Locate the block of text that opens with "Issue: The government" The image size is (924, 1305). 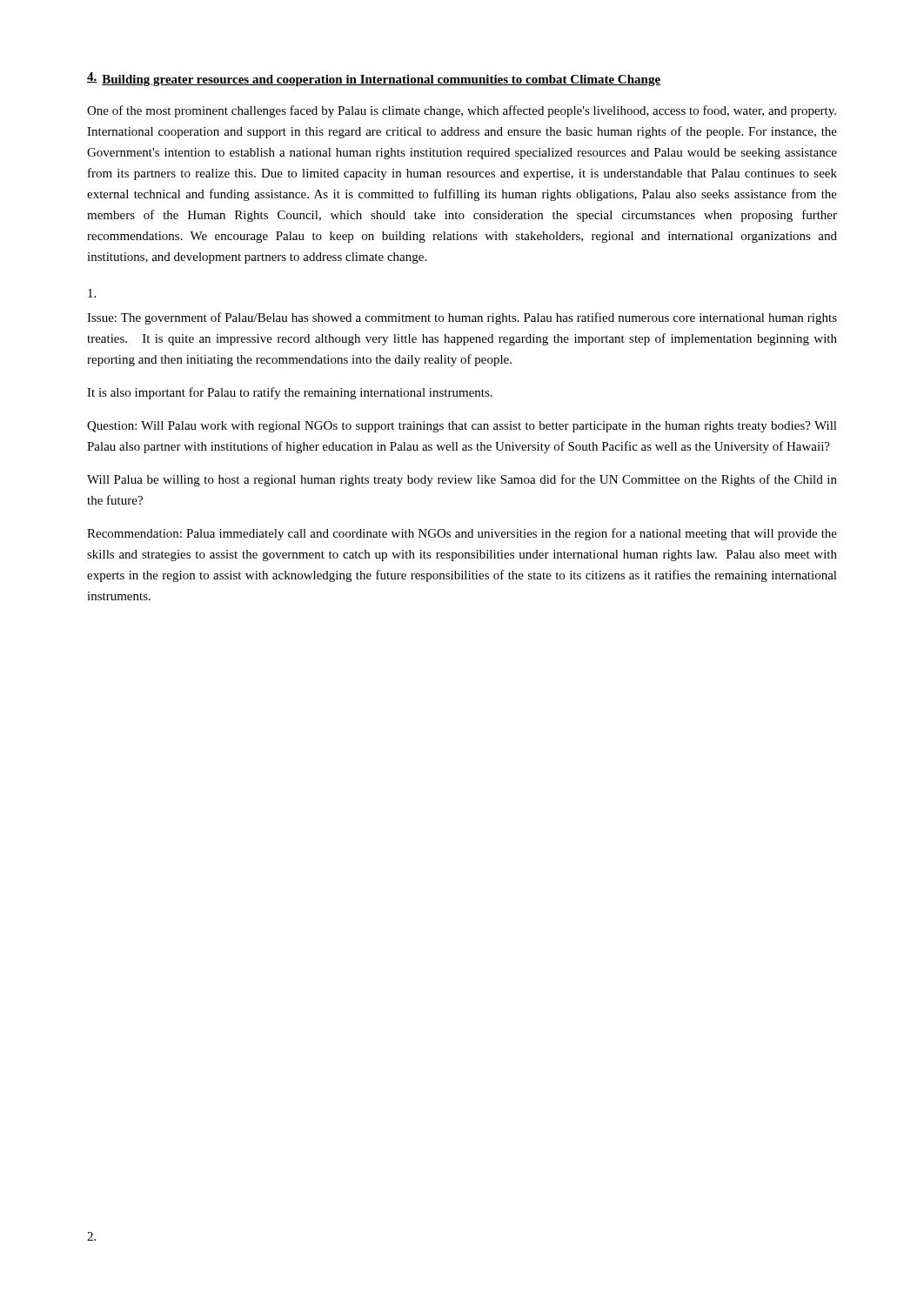[462, 339]
